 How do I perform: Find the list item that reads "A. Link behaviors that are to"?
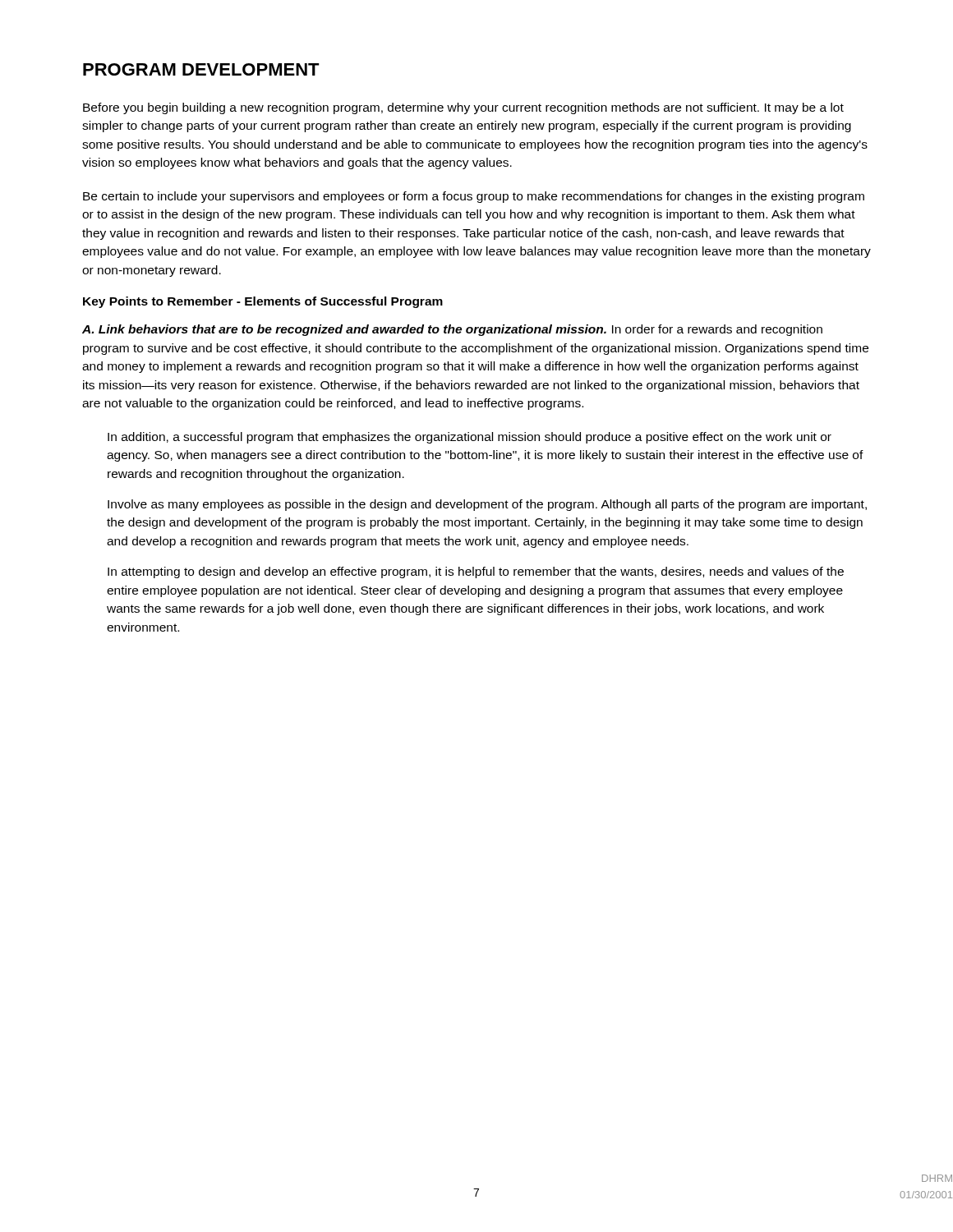click(476, 366)
